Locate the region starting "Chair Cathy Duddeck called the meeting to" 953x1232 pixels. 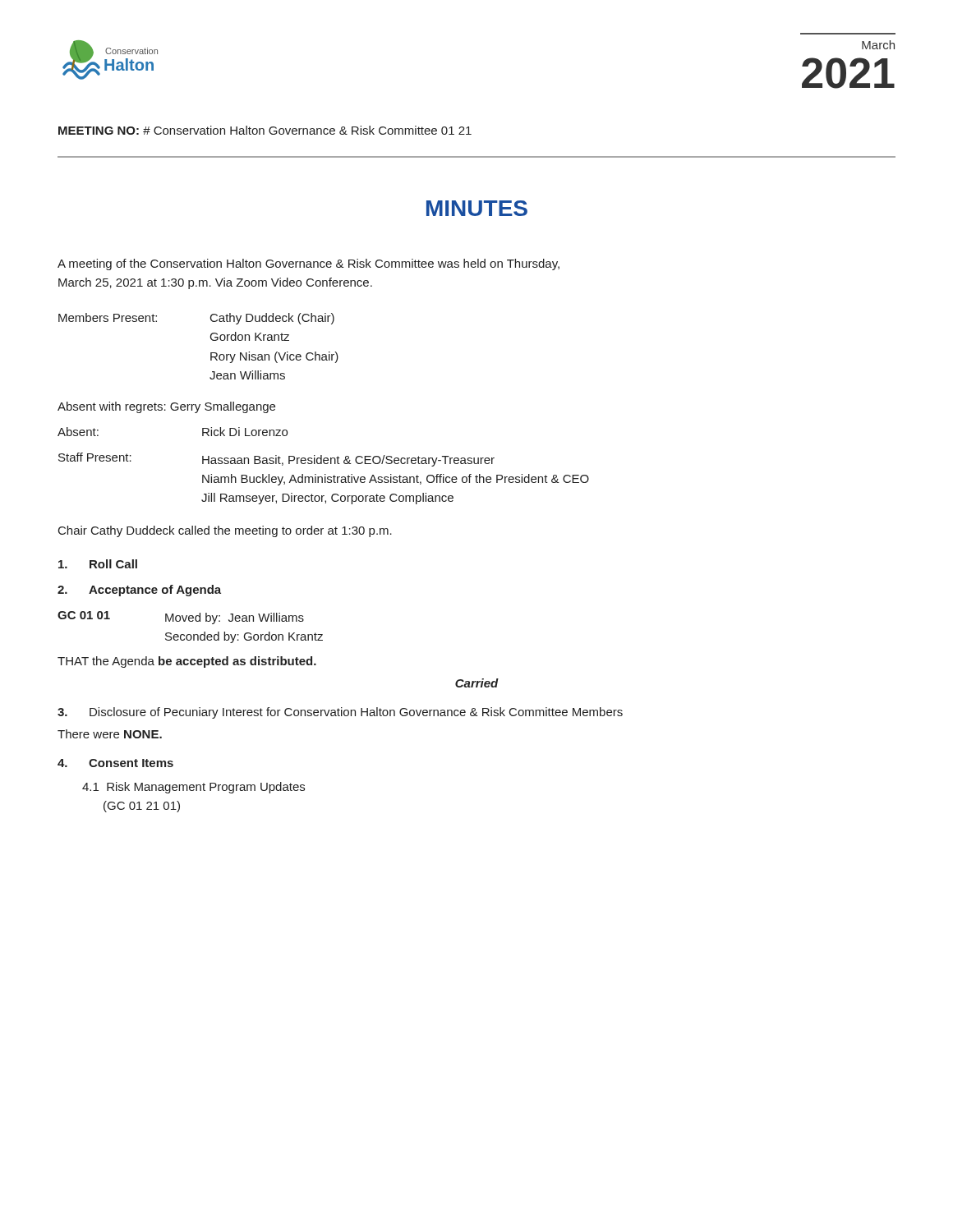click(x=225, y=530)
